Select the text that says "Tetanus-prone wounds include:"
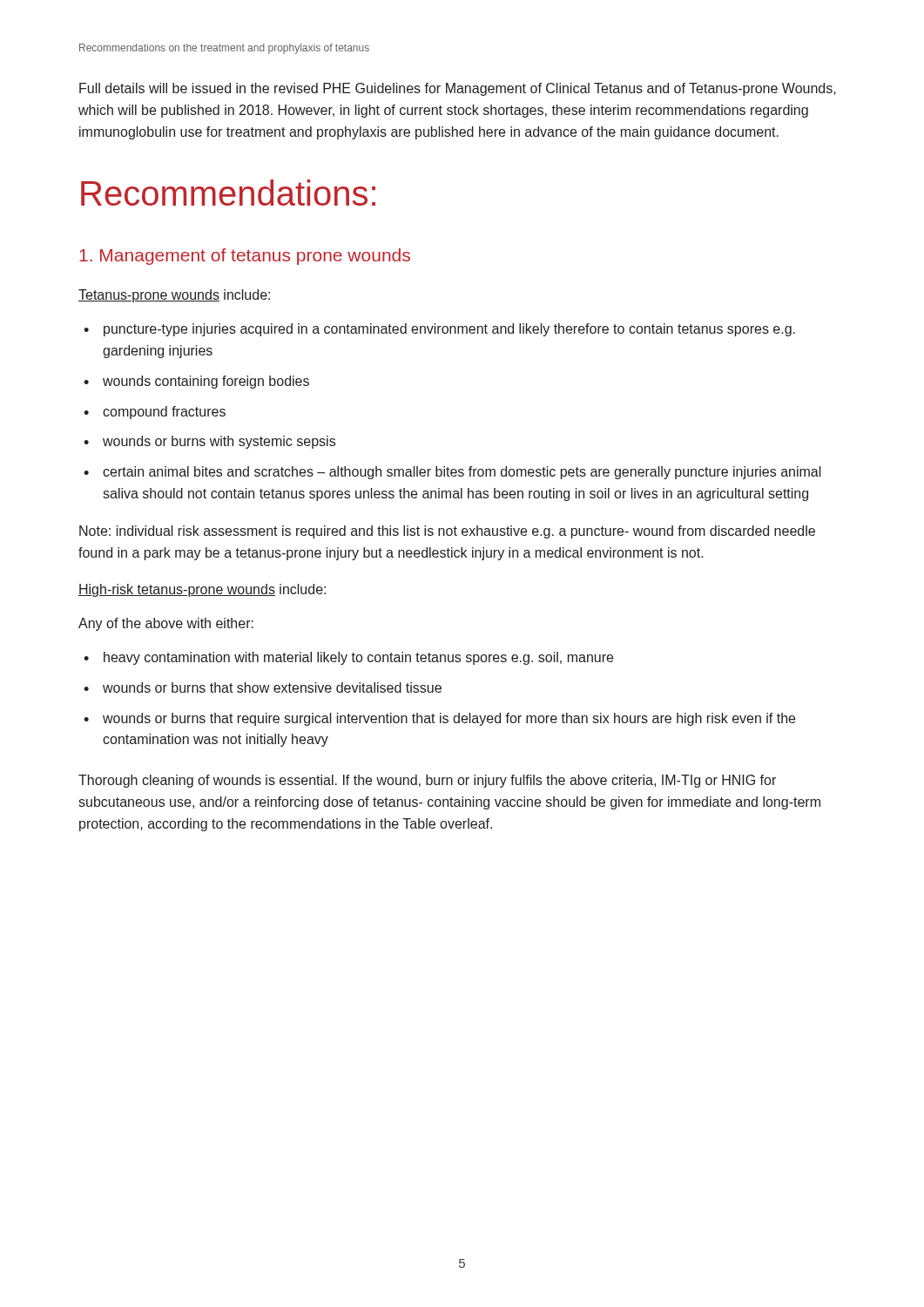This screenshot has width=924, height=1307. coord(175,295)
